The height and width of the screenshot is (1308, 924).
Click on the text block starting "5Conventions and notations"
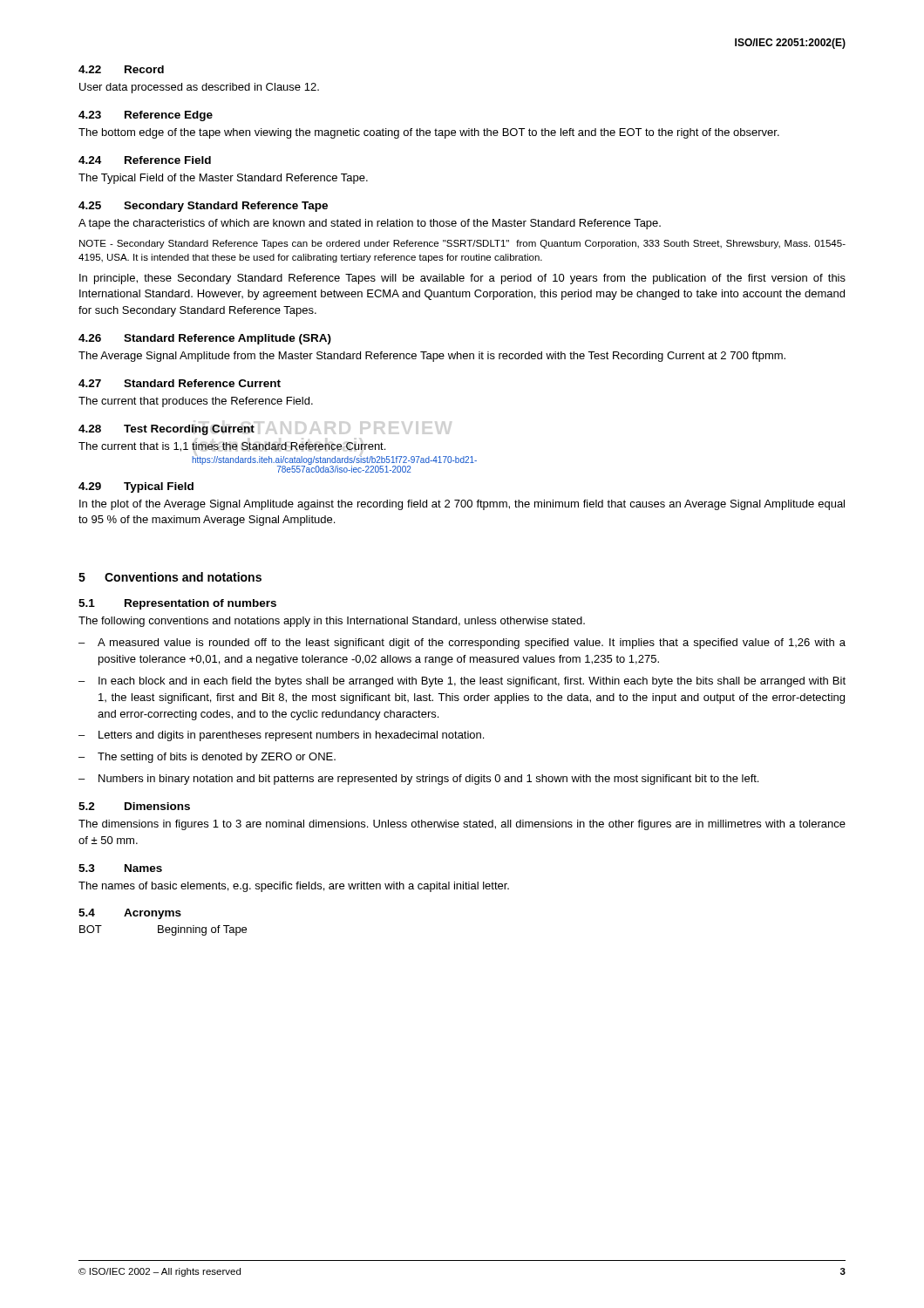coord(170,578)
